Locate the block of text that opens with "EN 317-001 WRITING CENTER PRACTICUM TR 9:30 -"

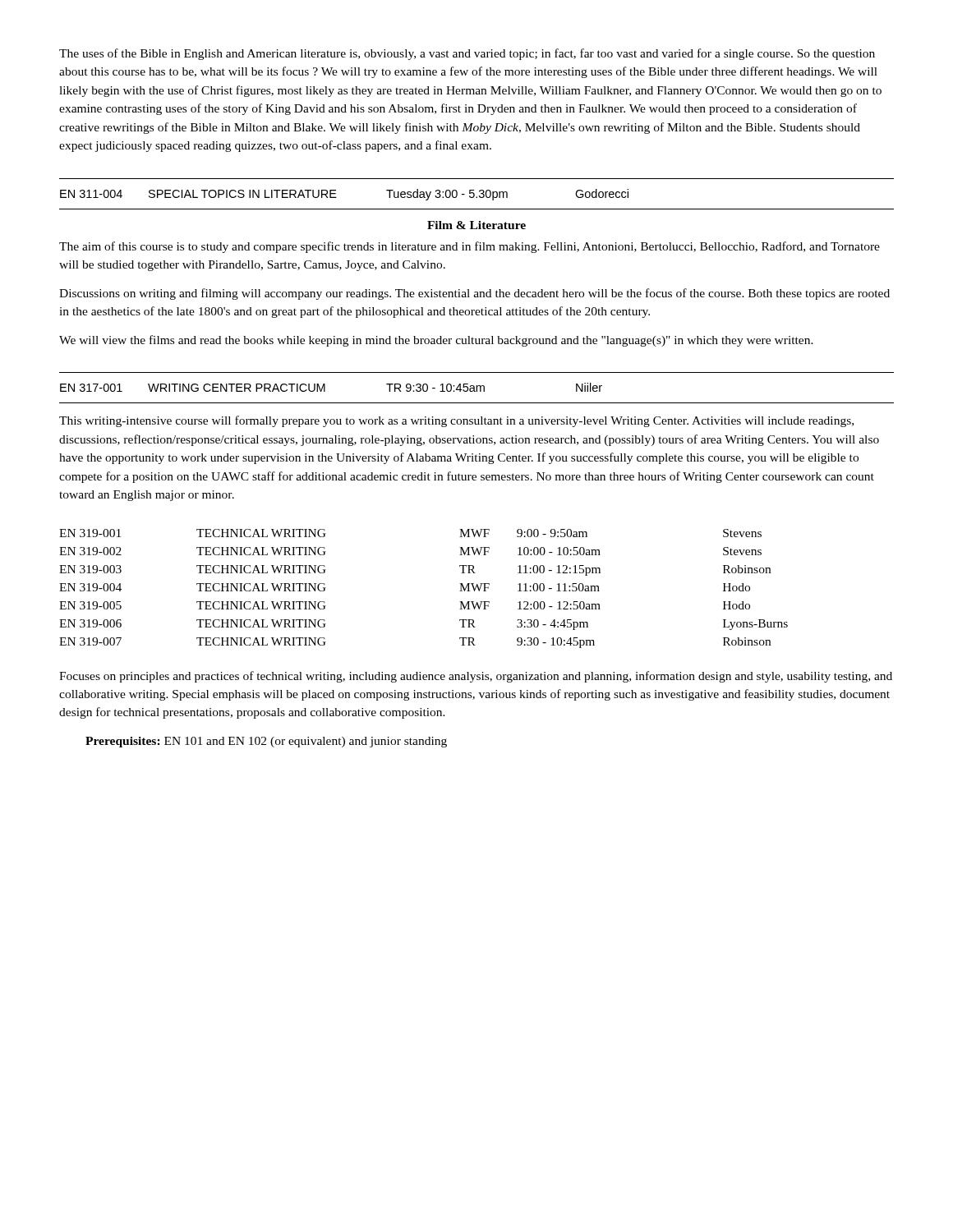tap(476, 388)
